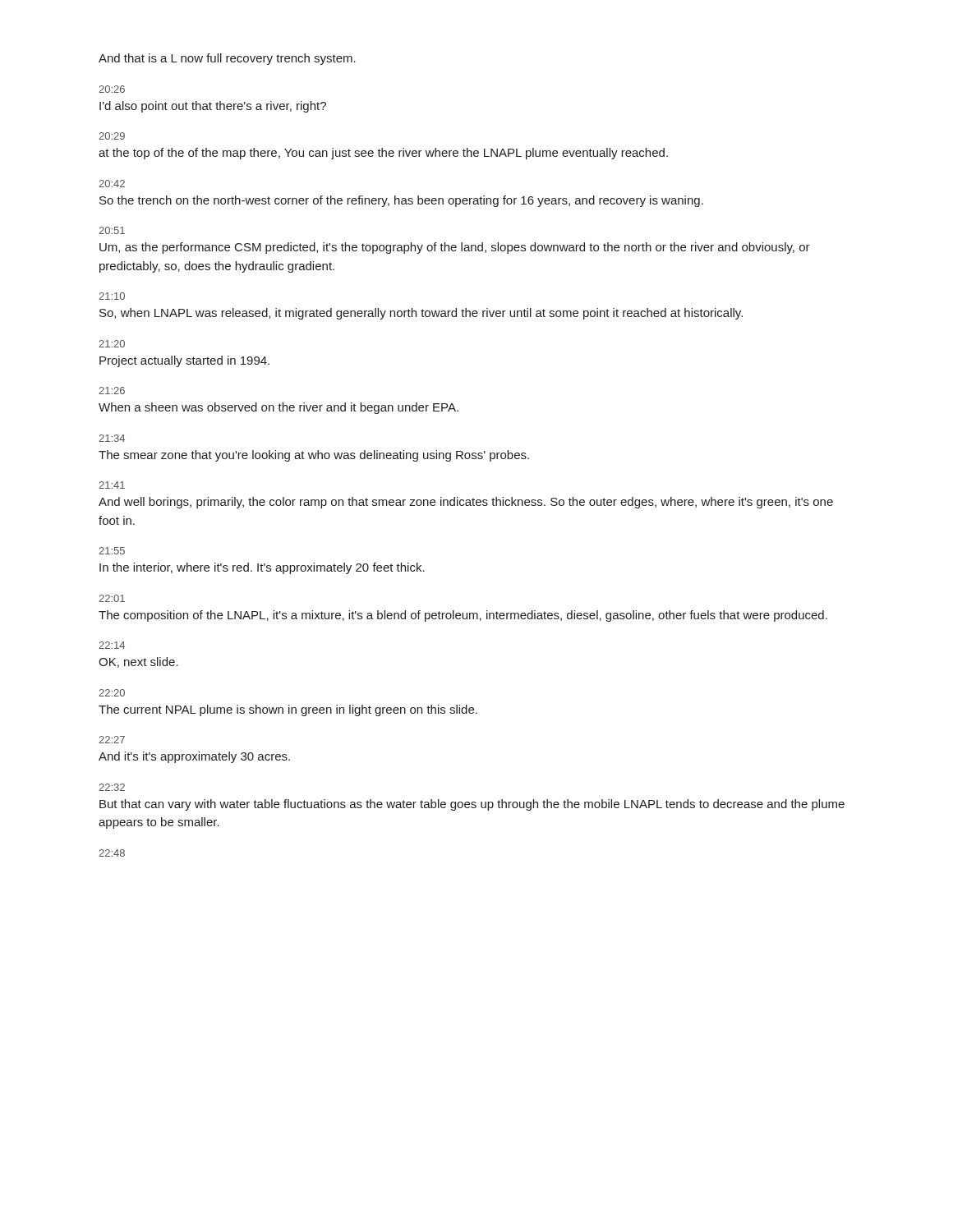
Task: Find the region starting "22:14 OK, next slide."
Action: coord(112,645)
